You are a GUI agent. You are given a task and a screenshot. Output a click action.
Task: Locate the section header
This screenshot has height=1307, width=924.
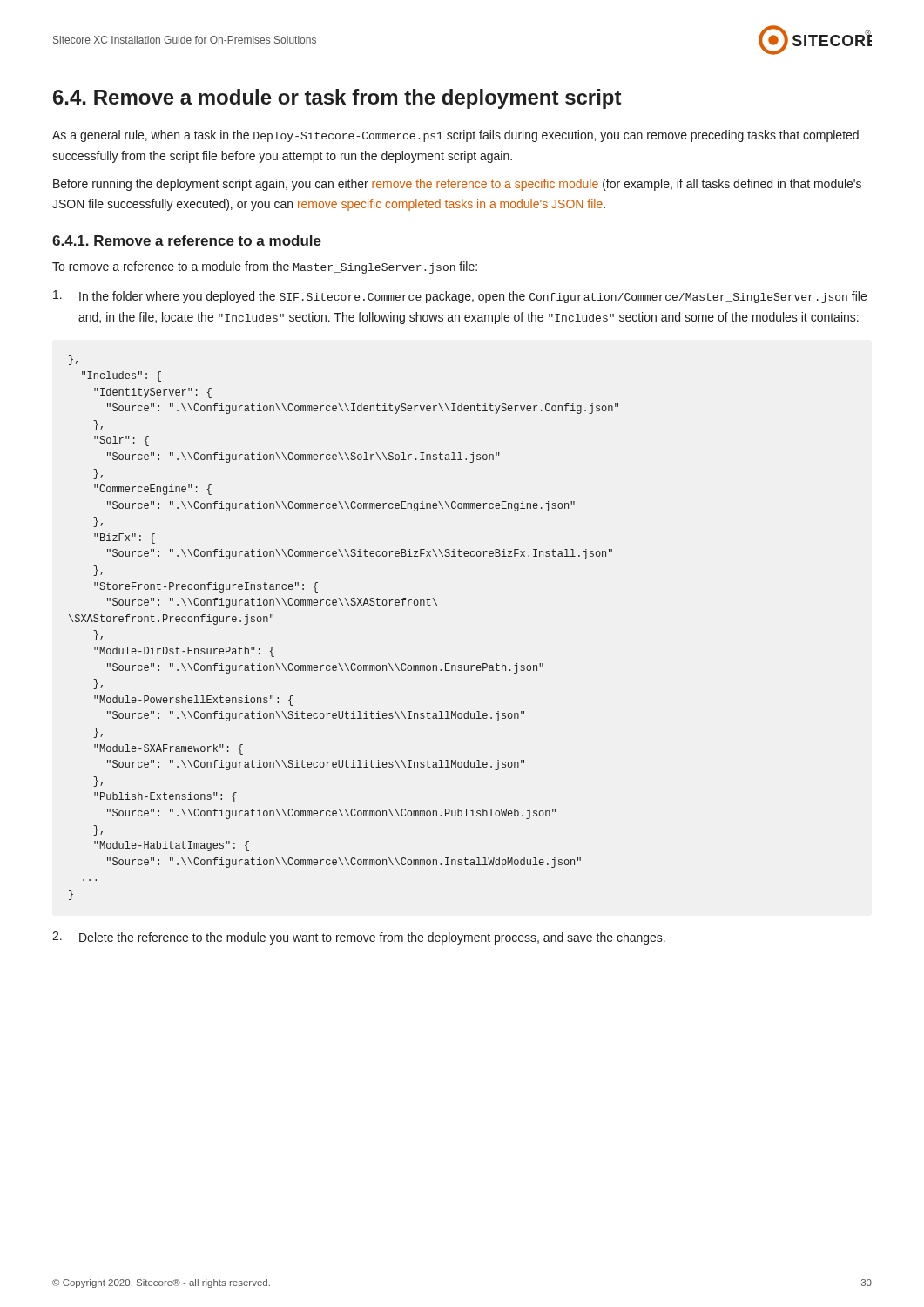coord(462,241)
